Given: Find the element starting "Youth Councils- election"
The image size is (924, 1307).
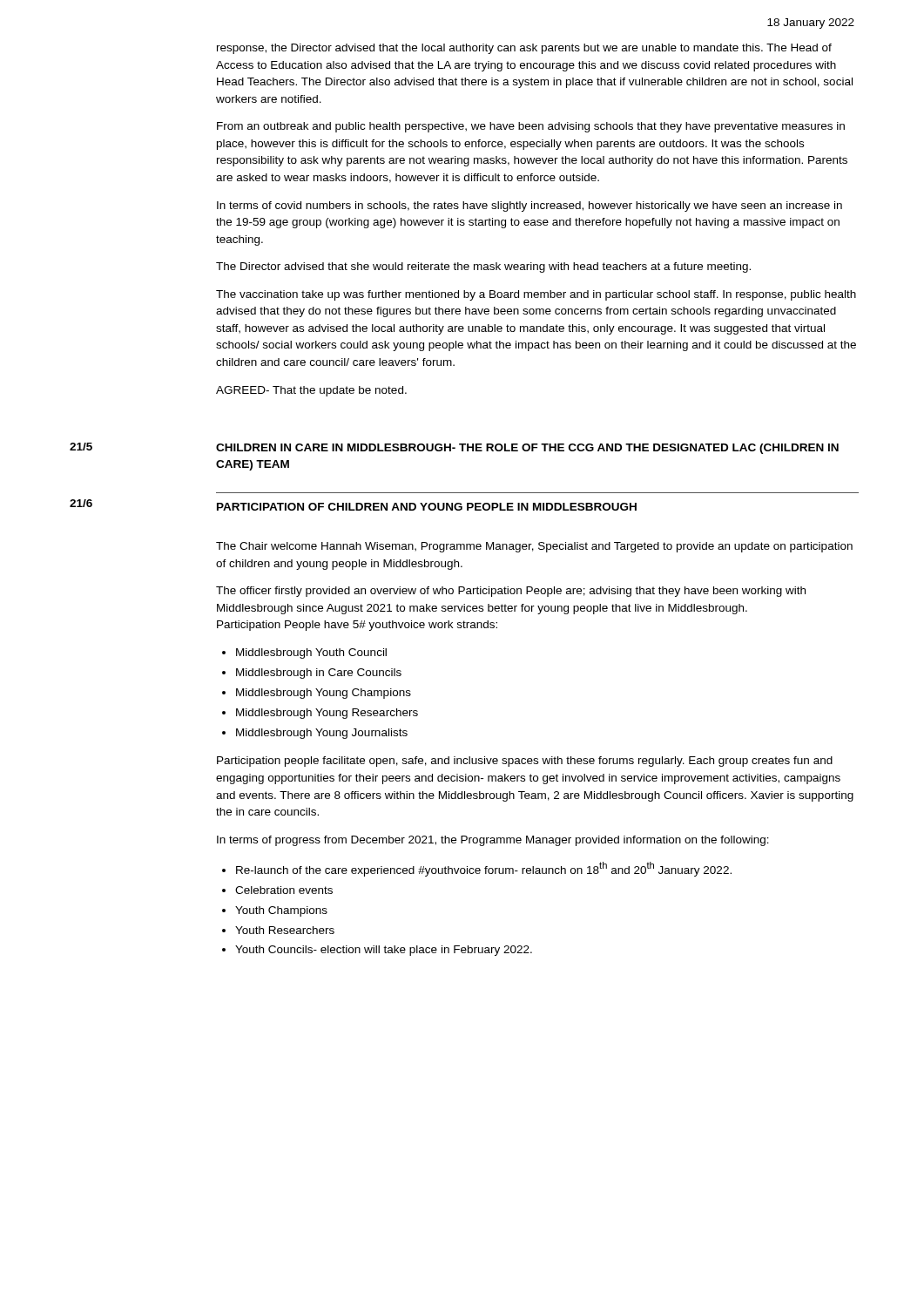Looking at the screenshot, I should pos(384,950).
